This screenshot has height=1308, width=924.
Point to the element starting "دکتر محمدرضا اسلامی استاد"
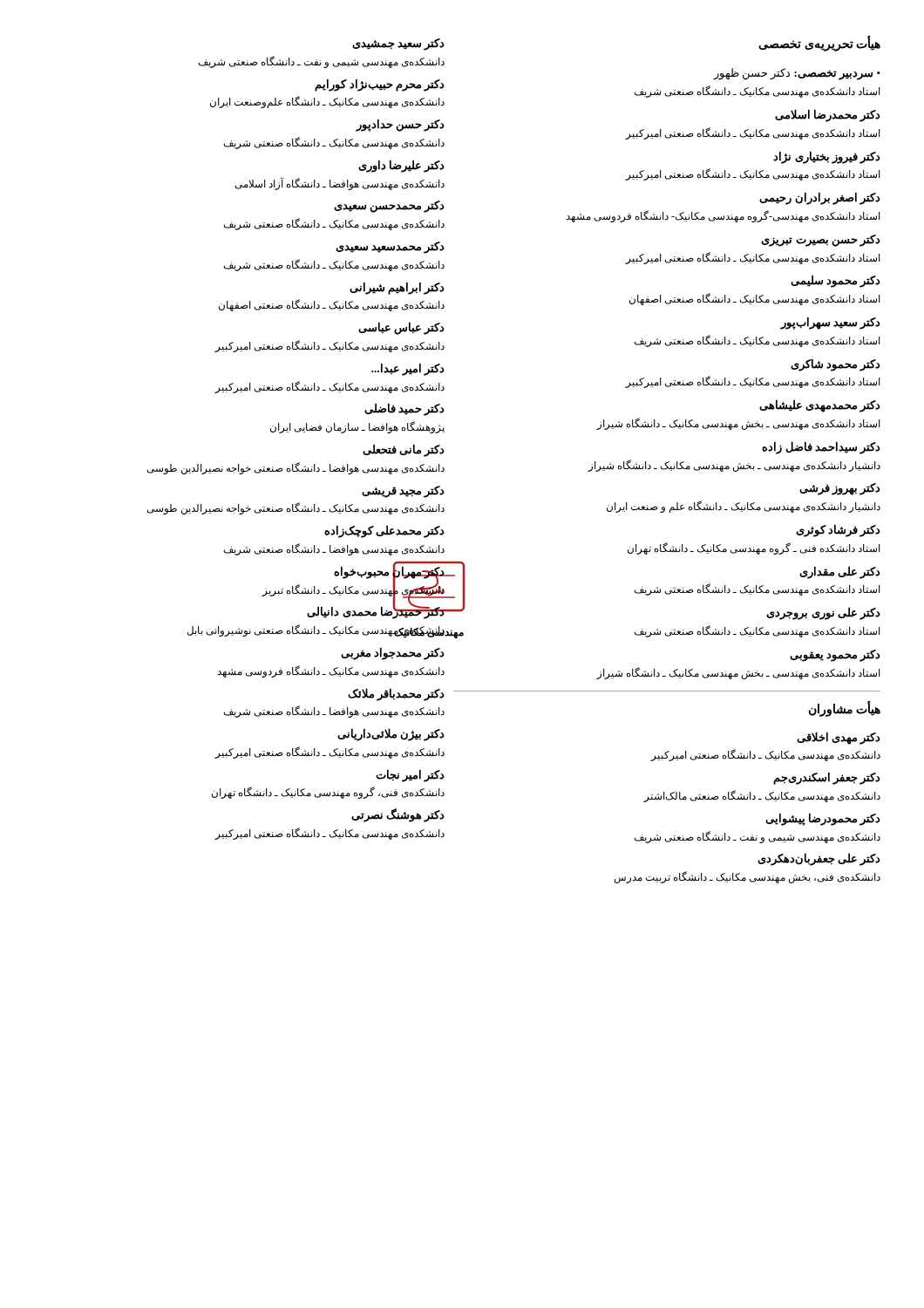coord(753,124)
